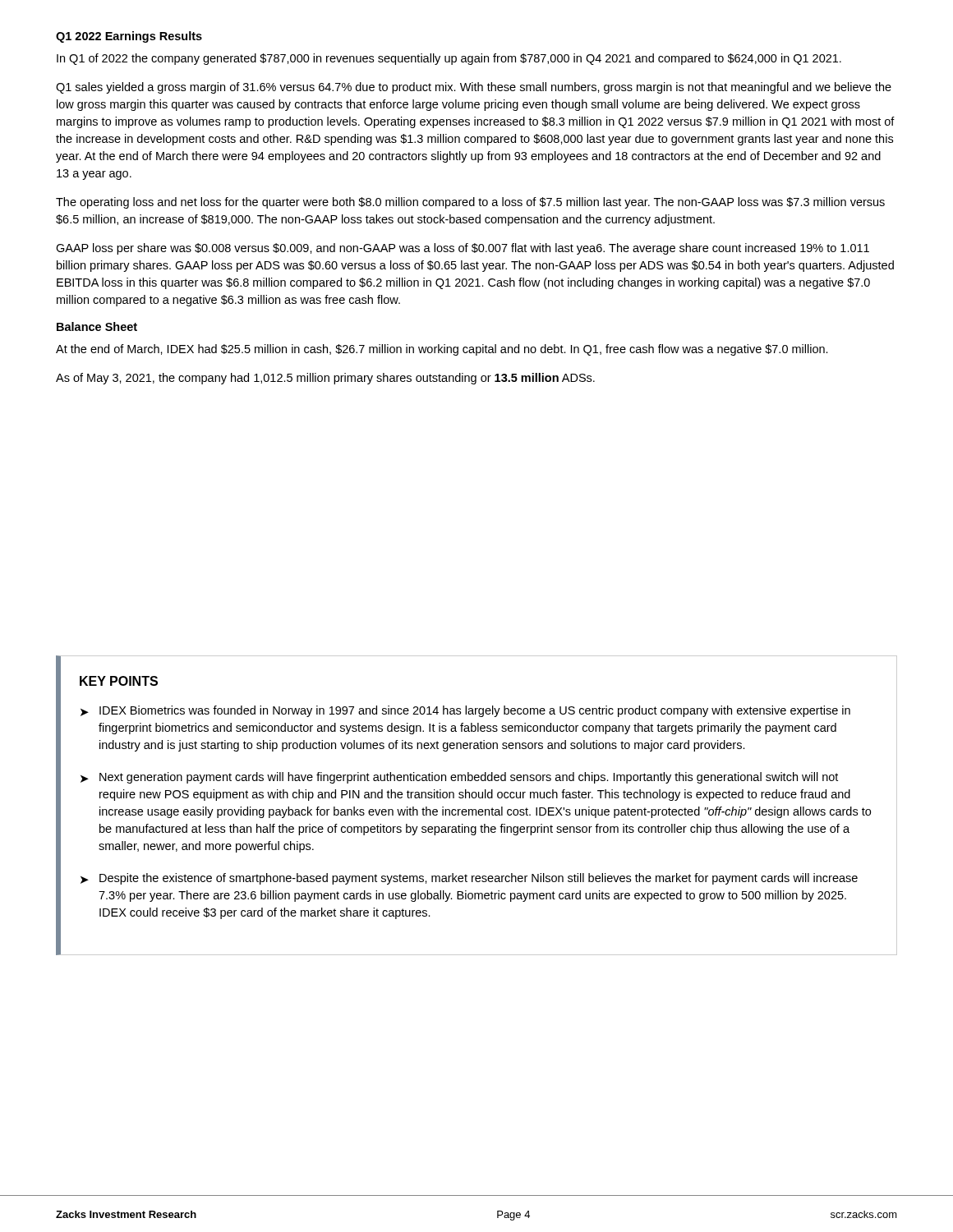Locate the block of text that opens with "➤ IDEX Biometrics was"
The height and width of the screenshot is (1232, 953).
(x=476, y=728)
